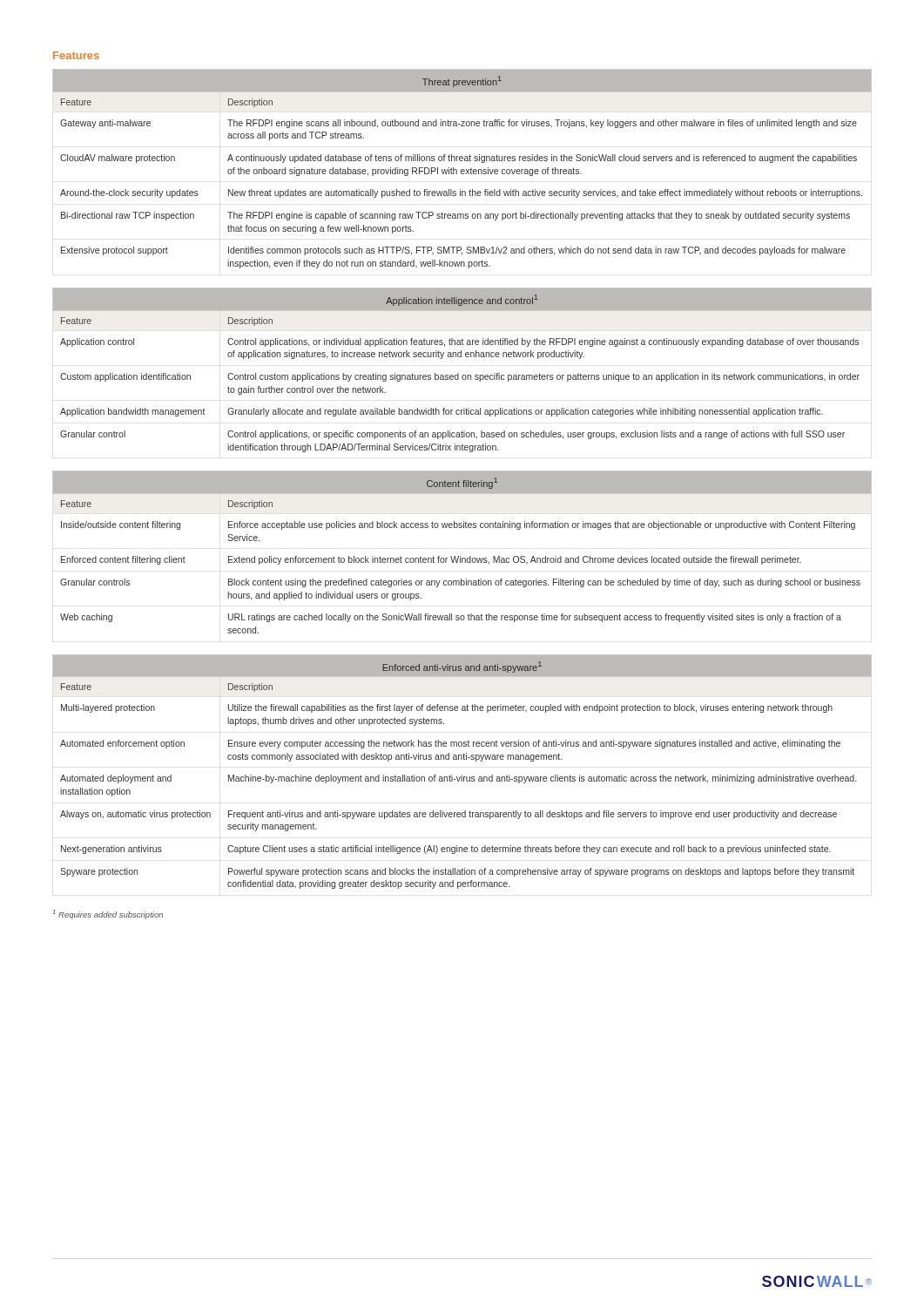Find the table that mentions "Custom application identification"
Viewport: 924px width, 1307px height.
(462, 373)
